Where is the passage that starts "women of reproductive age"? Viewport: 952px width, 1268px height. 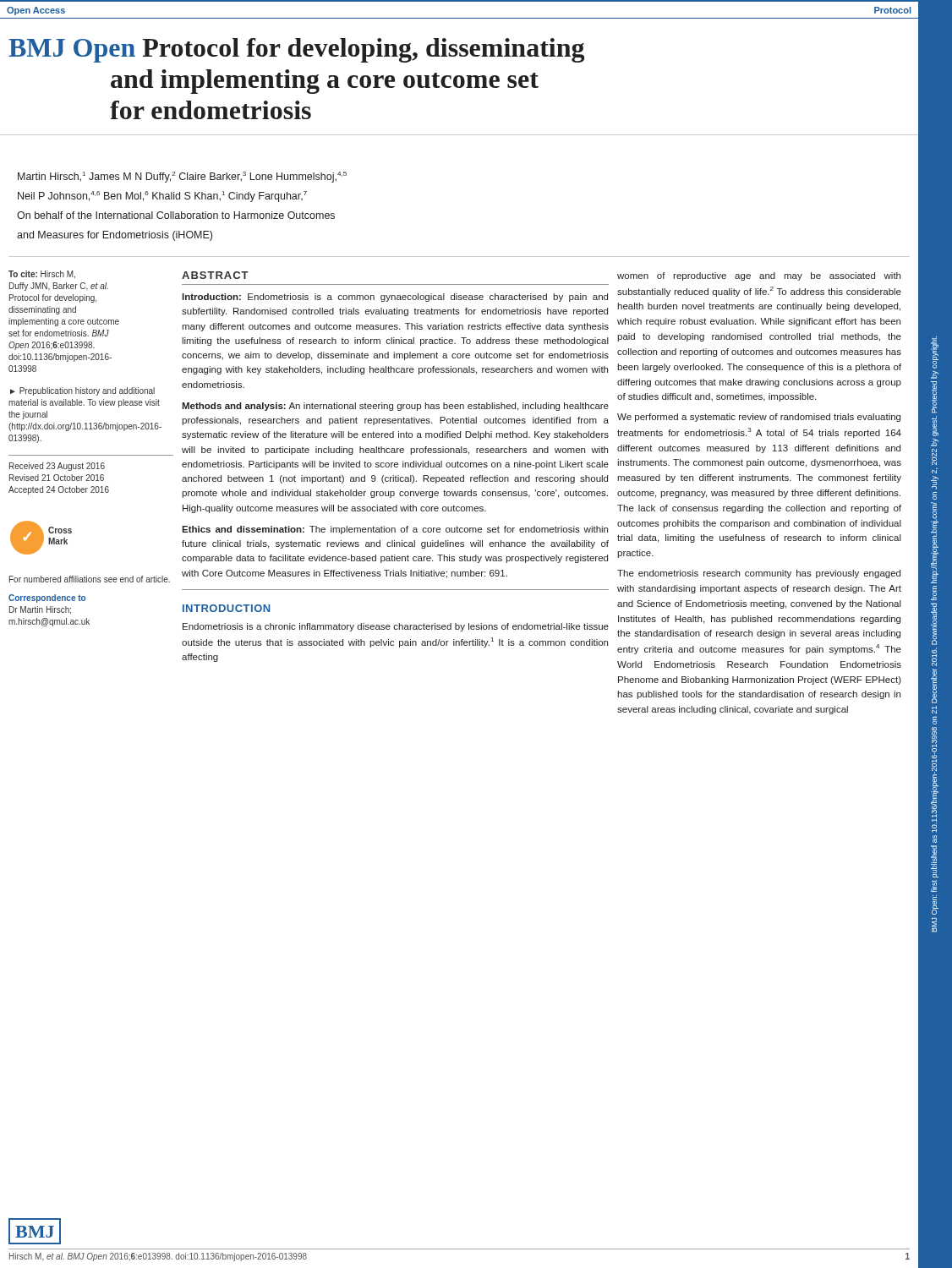pyautogui.click(x=759, y=336)
